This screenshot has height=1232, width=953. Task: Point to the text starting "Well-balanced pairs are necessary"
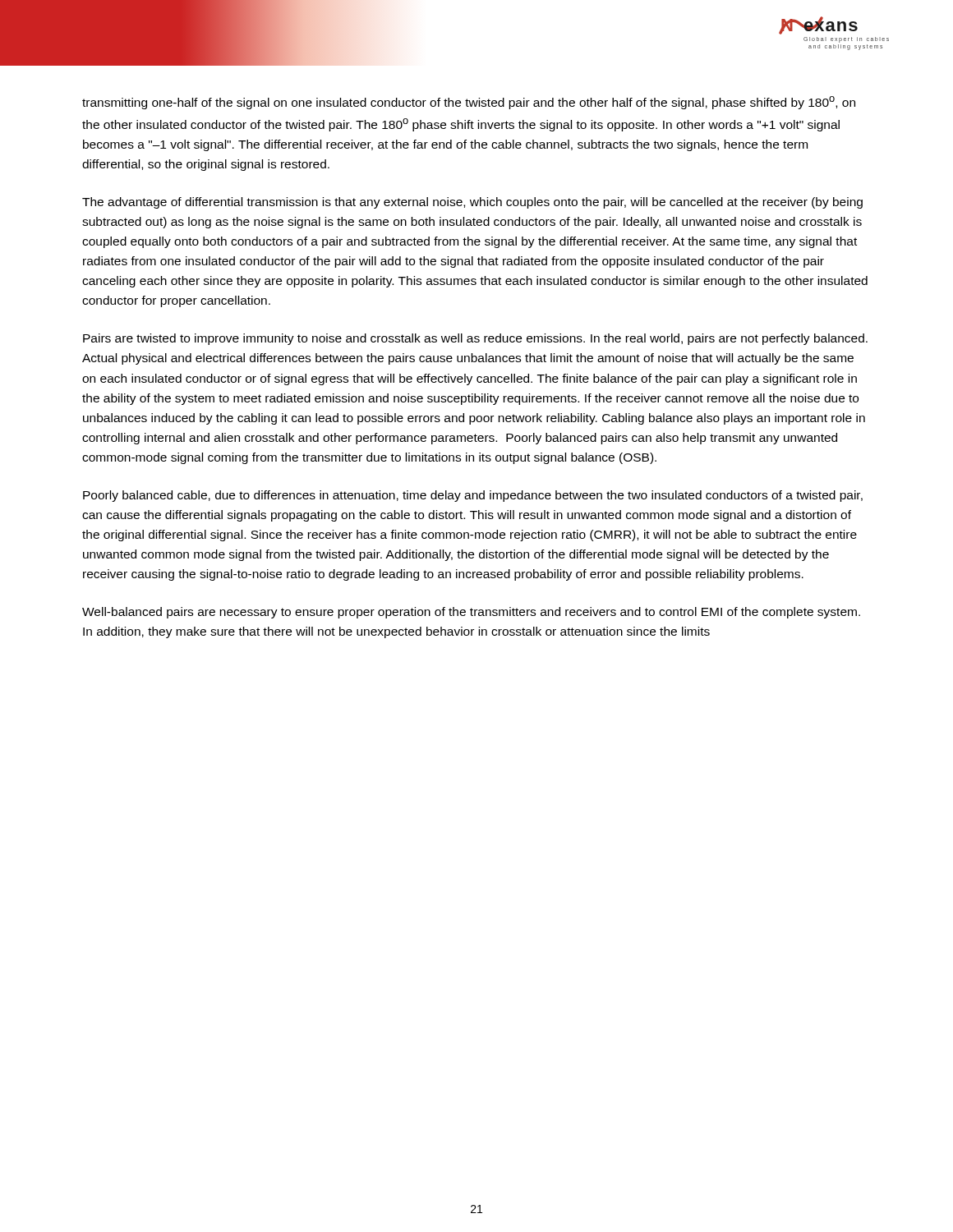(x=472, y=621)
